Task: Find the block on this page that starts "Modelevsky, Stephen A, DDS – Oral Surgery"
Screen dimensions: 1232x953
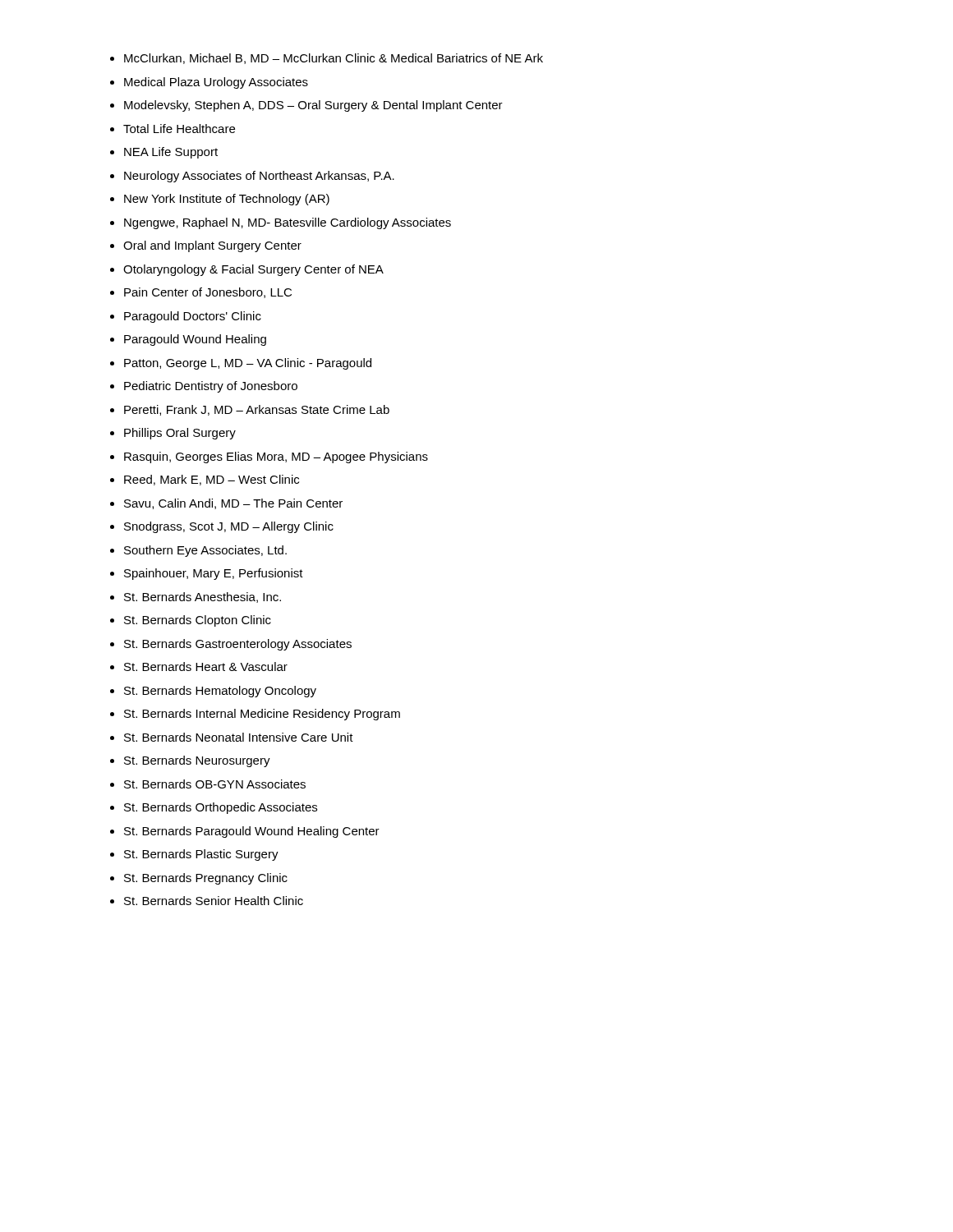Action: tap(313, 105)
